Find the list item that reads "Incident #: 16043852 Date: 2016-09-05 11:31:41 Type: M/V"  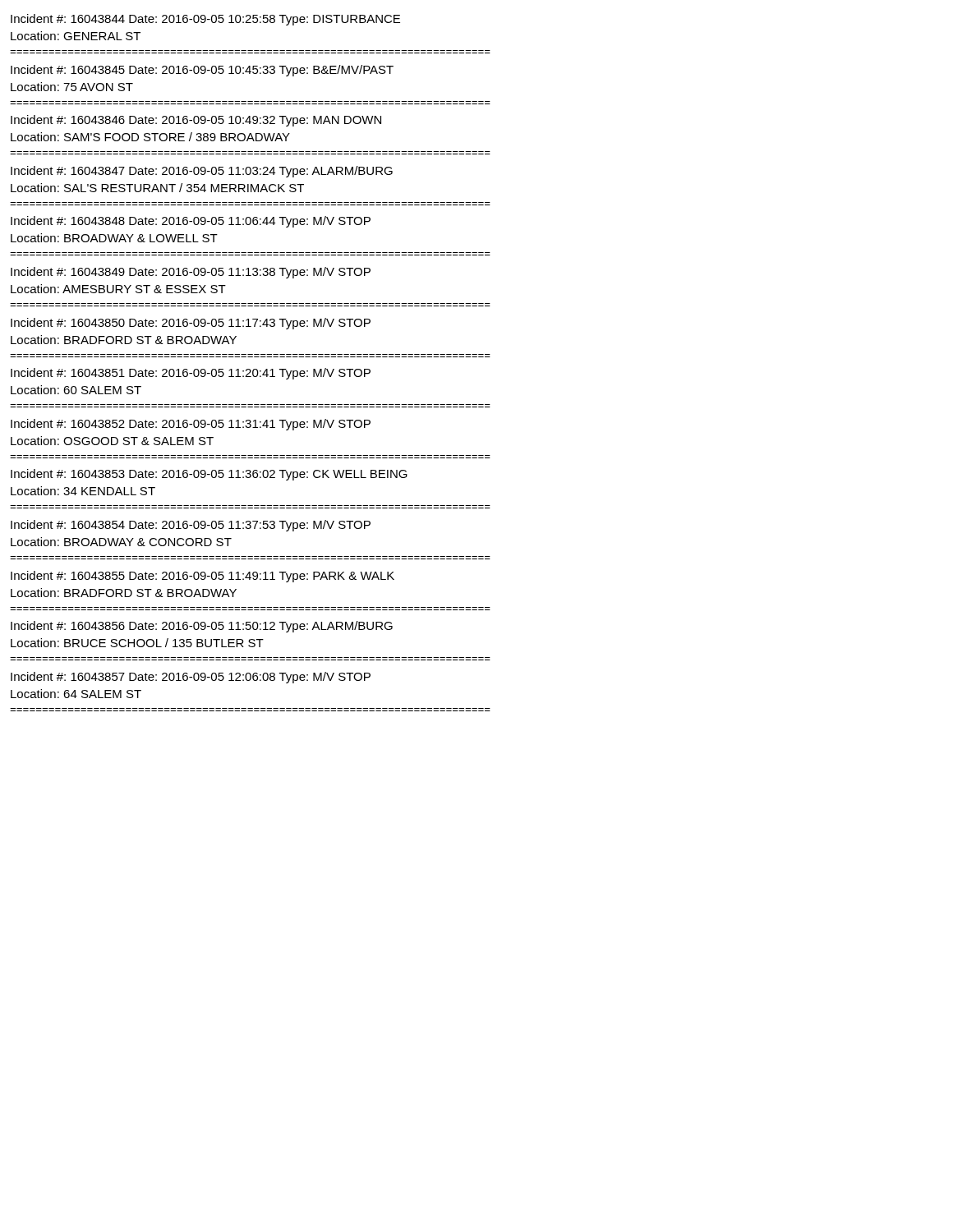pyautogui.click(x=191, y=425)
